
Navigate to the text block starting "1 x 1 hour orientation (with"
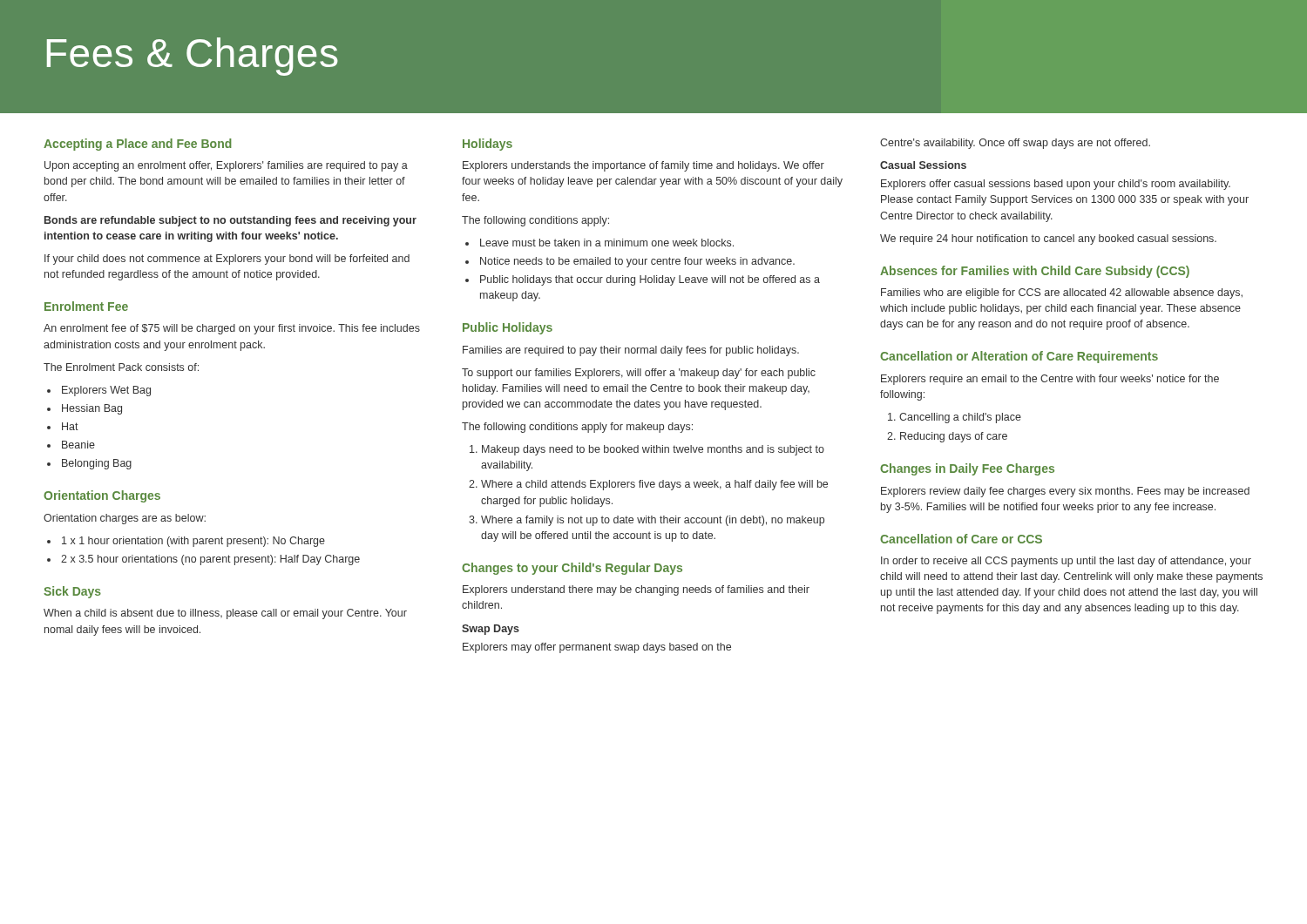193,541
